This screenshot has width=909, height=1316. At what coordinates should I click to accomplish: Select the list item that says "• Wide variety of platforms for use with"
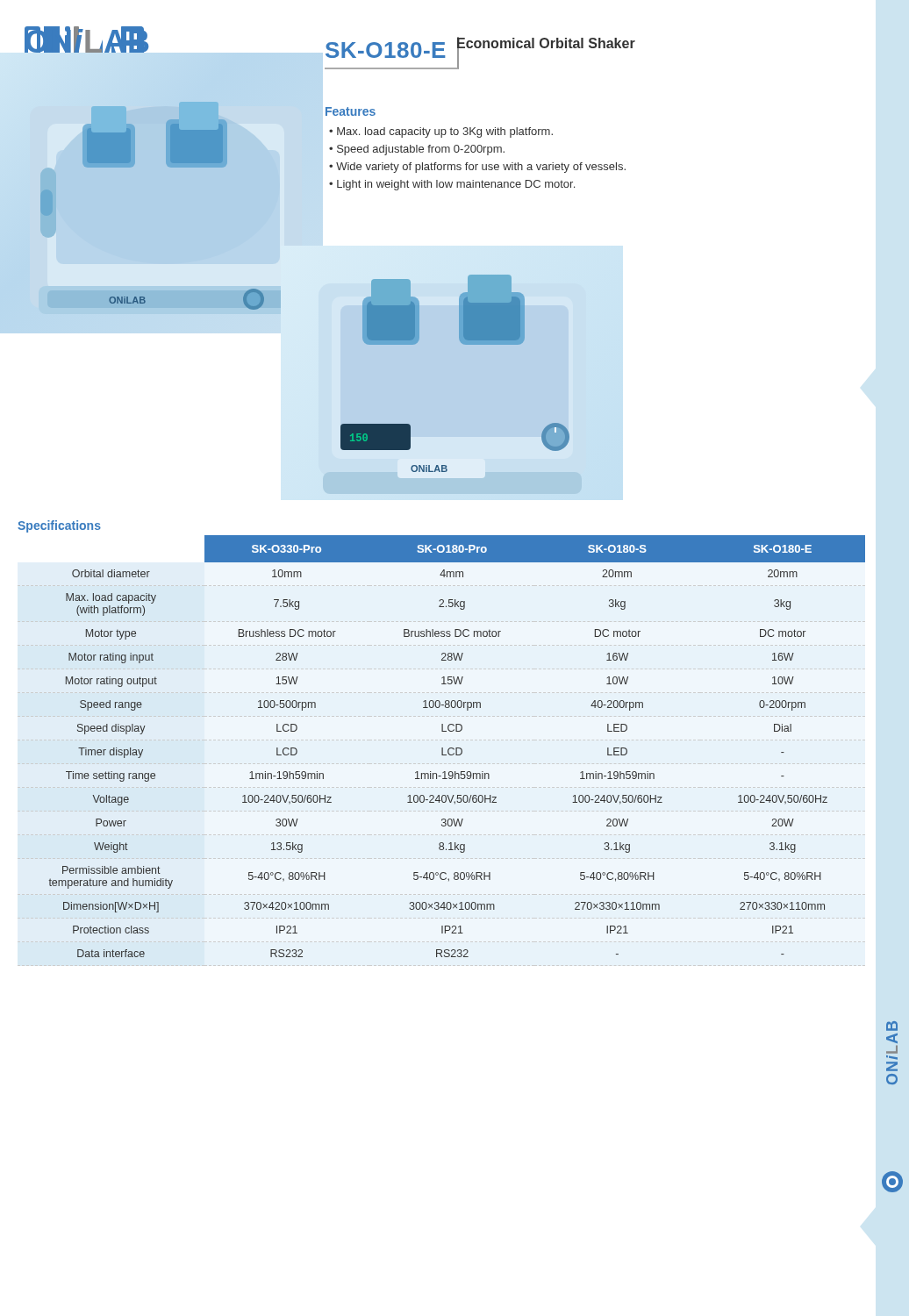[x=478, y=166]
